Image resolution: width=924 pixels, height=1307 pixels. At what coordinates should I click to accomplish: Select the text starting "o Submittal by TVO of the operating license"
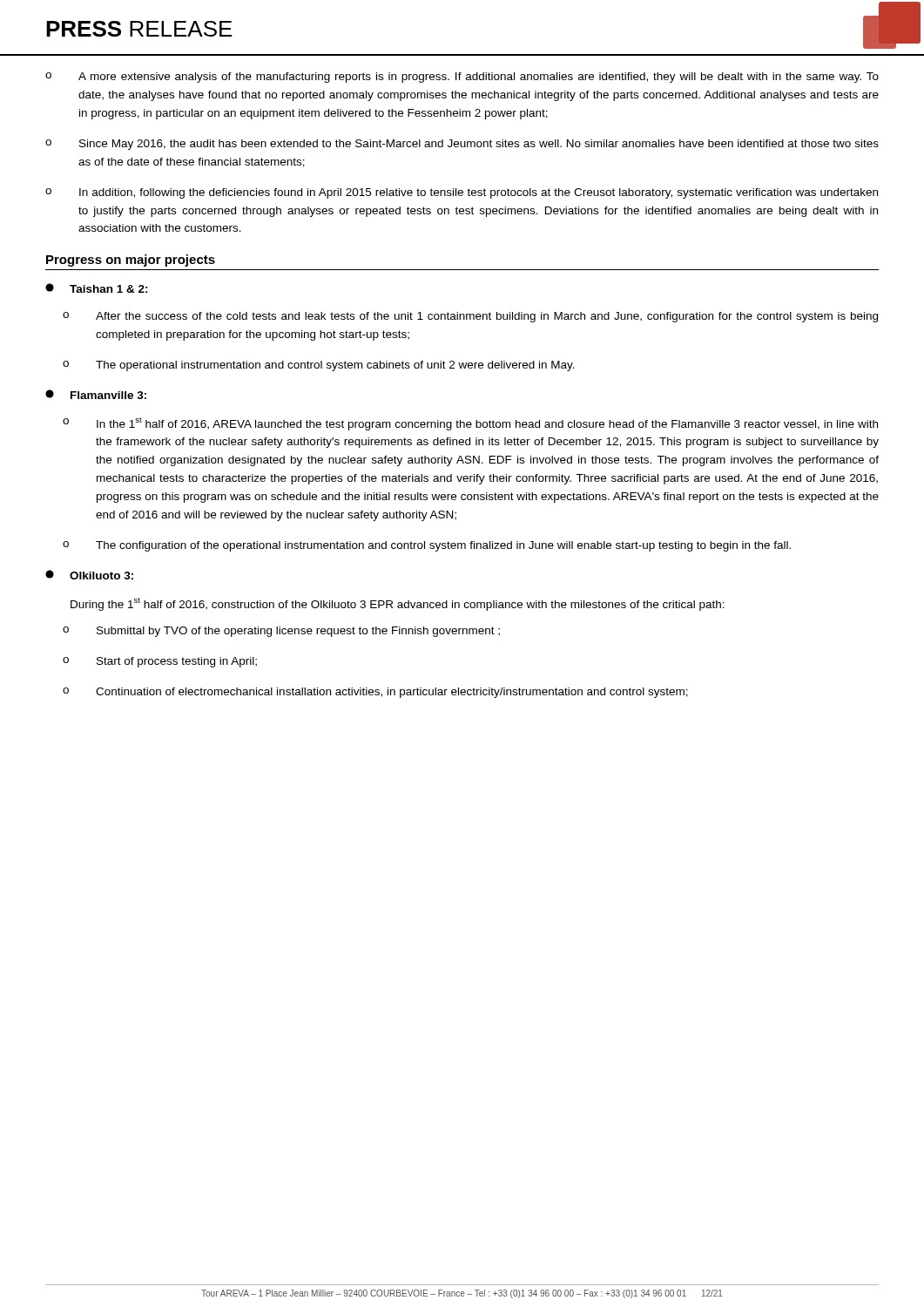tap(471, 631)
